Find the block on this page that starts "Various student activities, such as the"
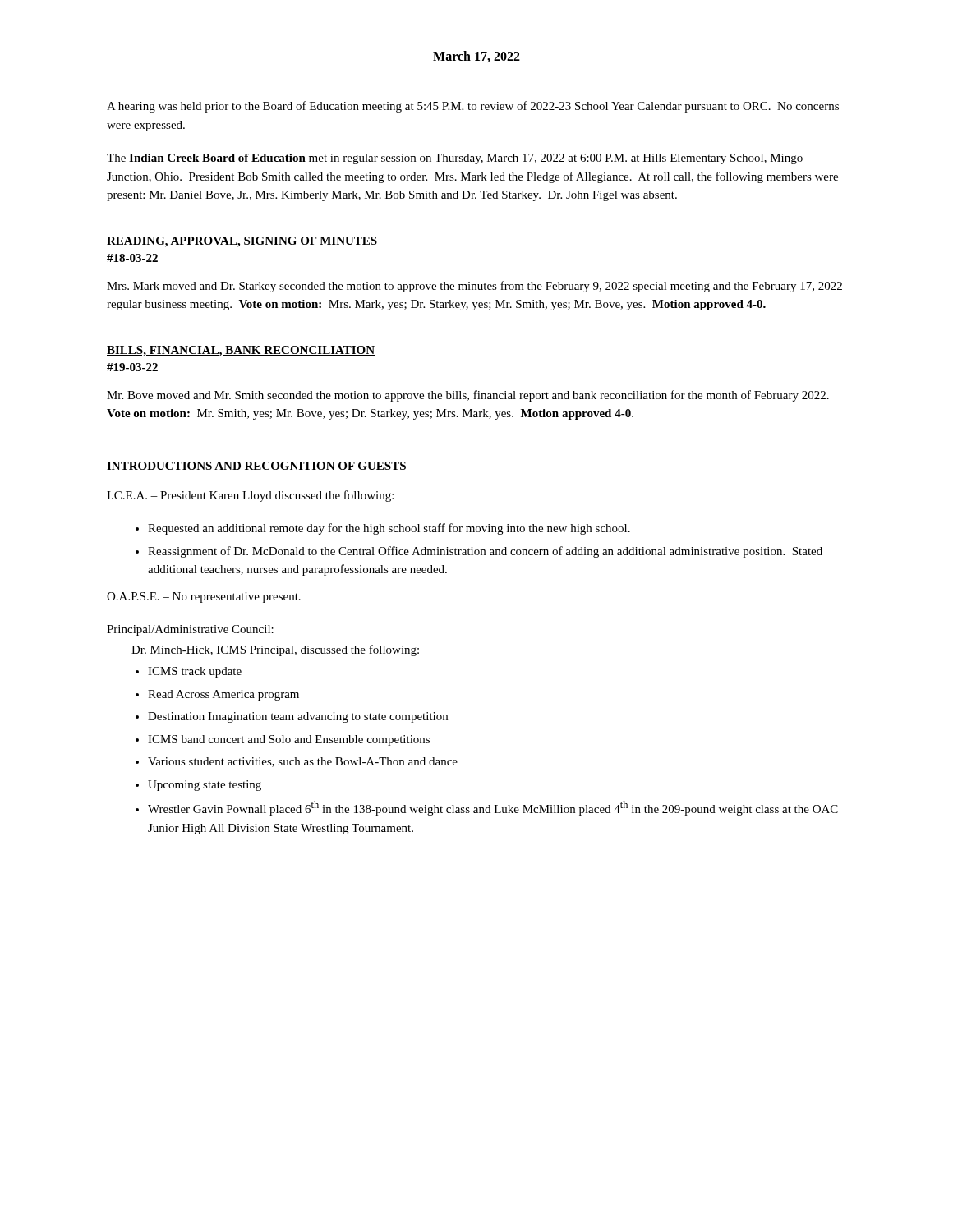Image resolution: width=953 pixels, height=1232 pixels. click(x=303, y=762)
